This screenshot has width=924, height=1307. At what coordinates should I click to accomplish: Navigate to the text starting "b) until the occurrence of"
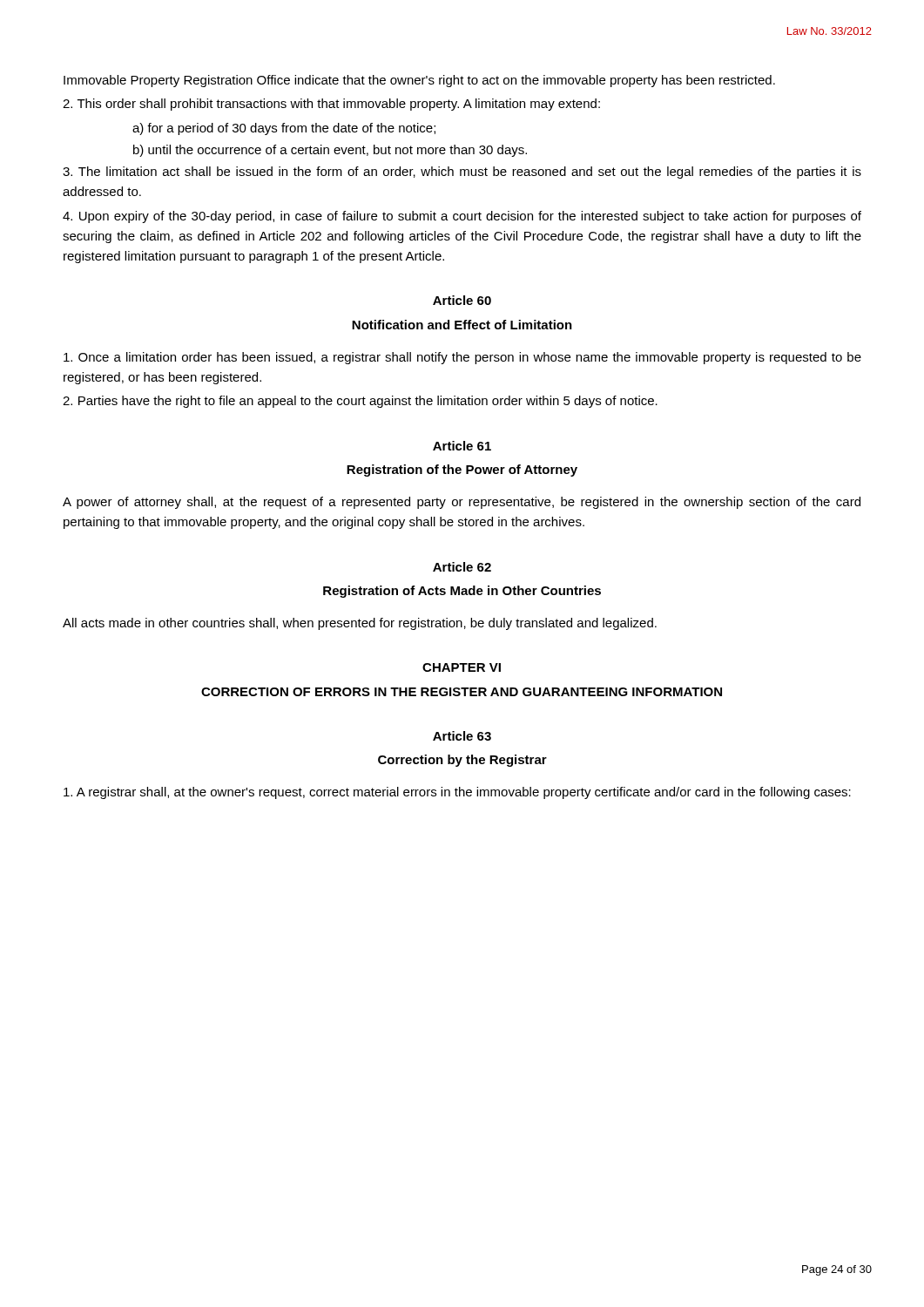point(330,149)
